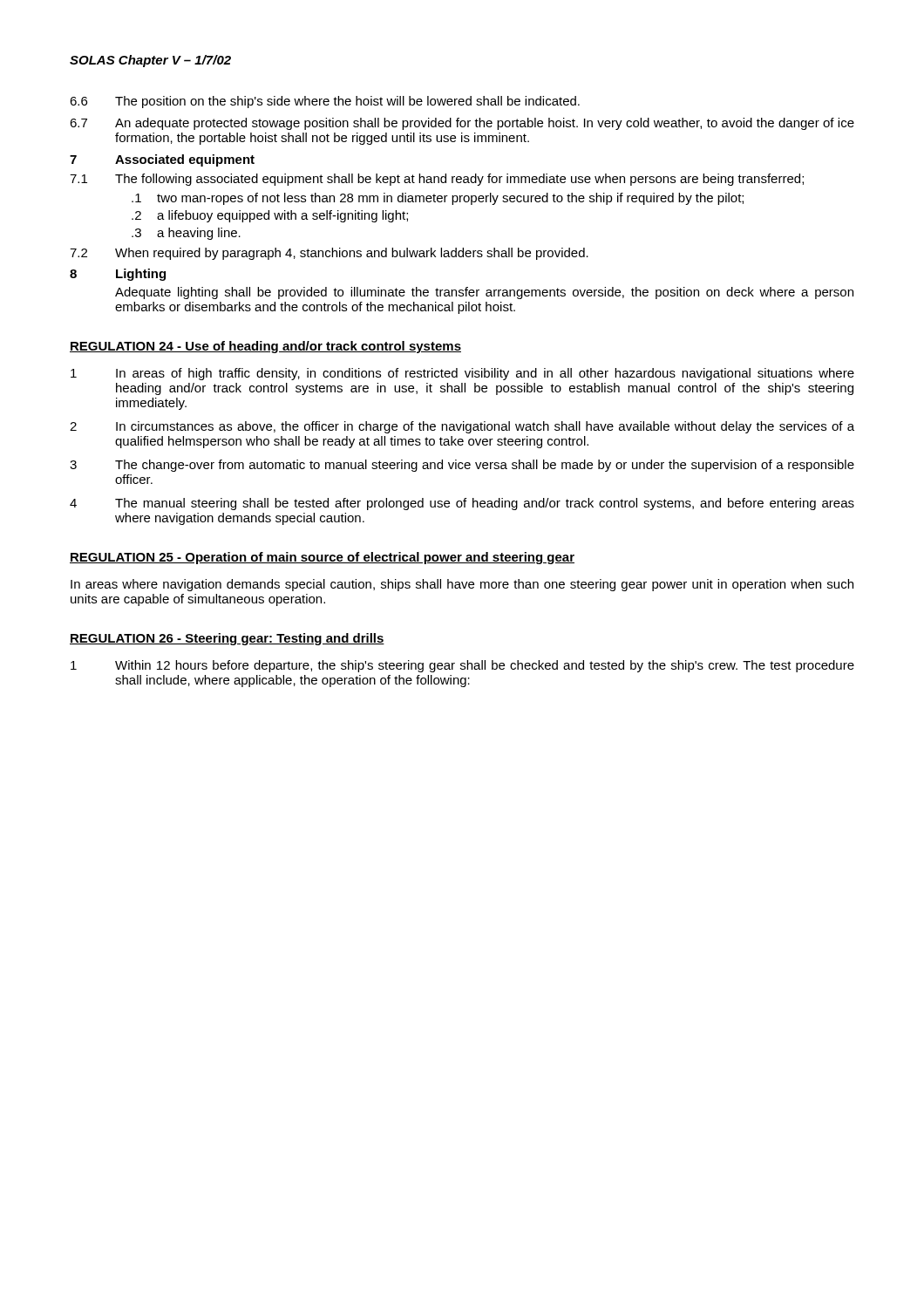
Task: Click on the passage starting ".2 a lifebuoy equipped with a self-igniting light;"
Action: click(x=492, y=215)
